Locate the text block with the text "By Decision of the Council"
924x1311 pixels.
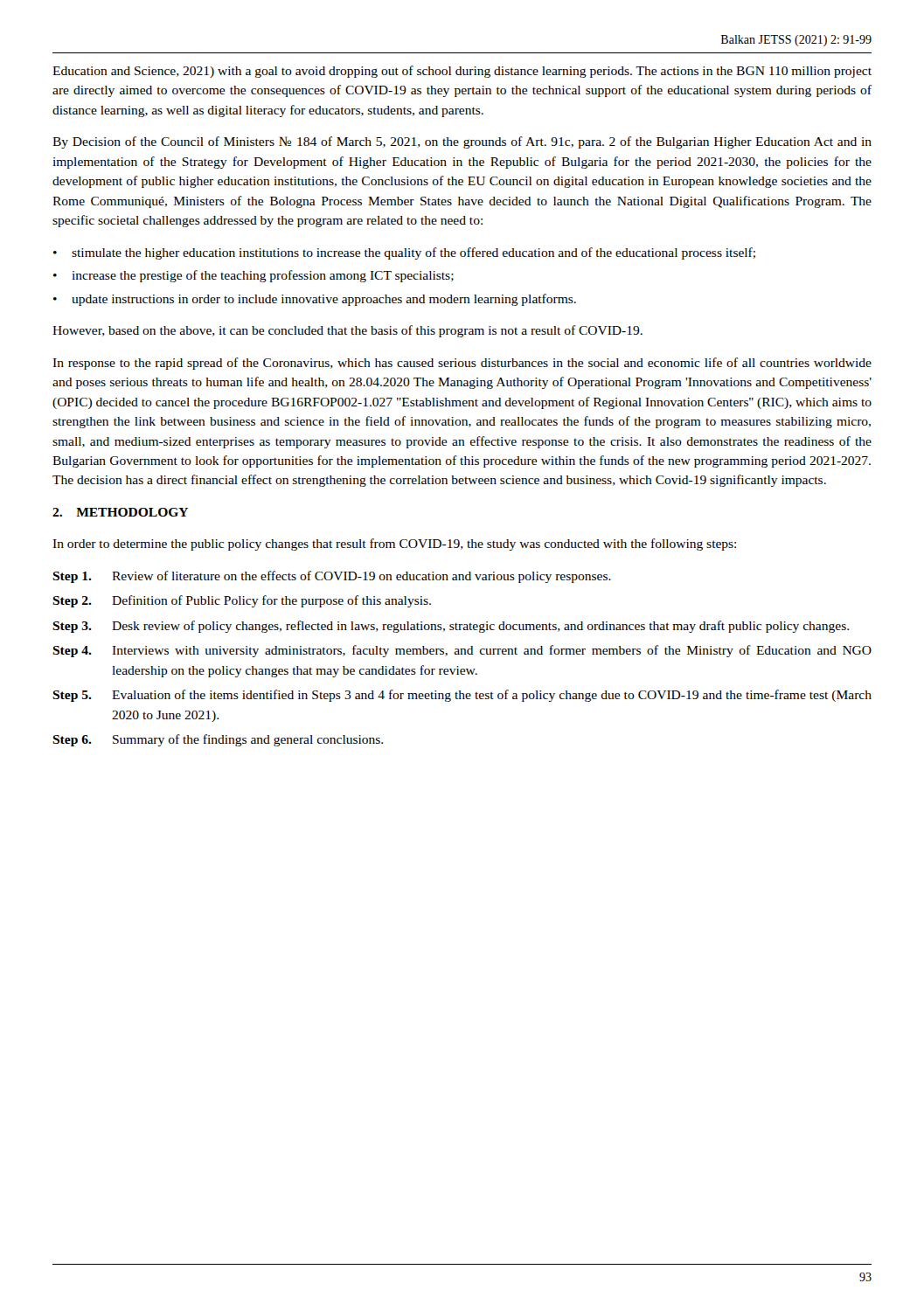[x=462, y=181]
